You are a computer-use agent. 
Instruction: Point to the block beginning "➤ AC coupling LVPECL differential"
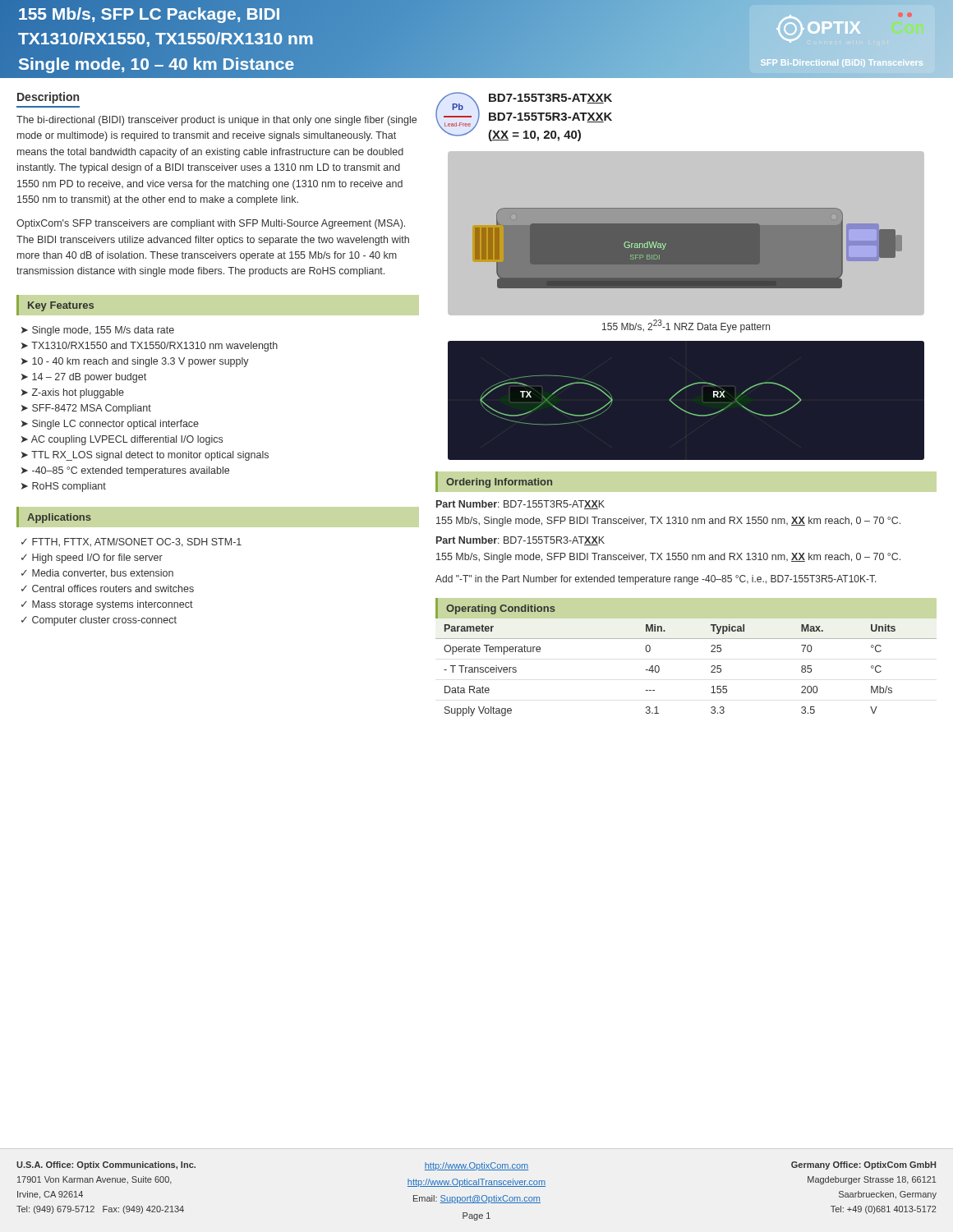(121, 439)
